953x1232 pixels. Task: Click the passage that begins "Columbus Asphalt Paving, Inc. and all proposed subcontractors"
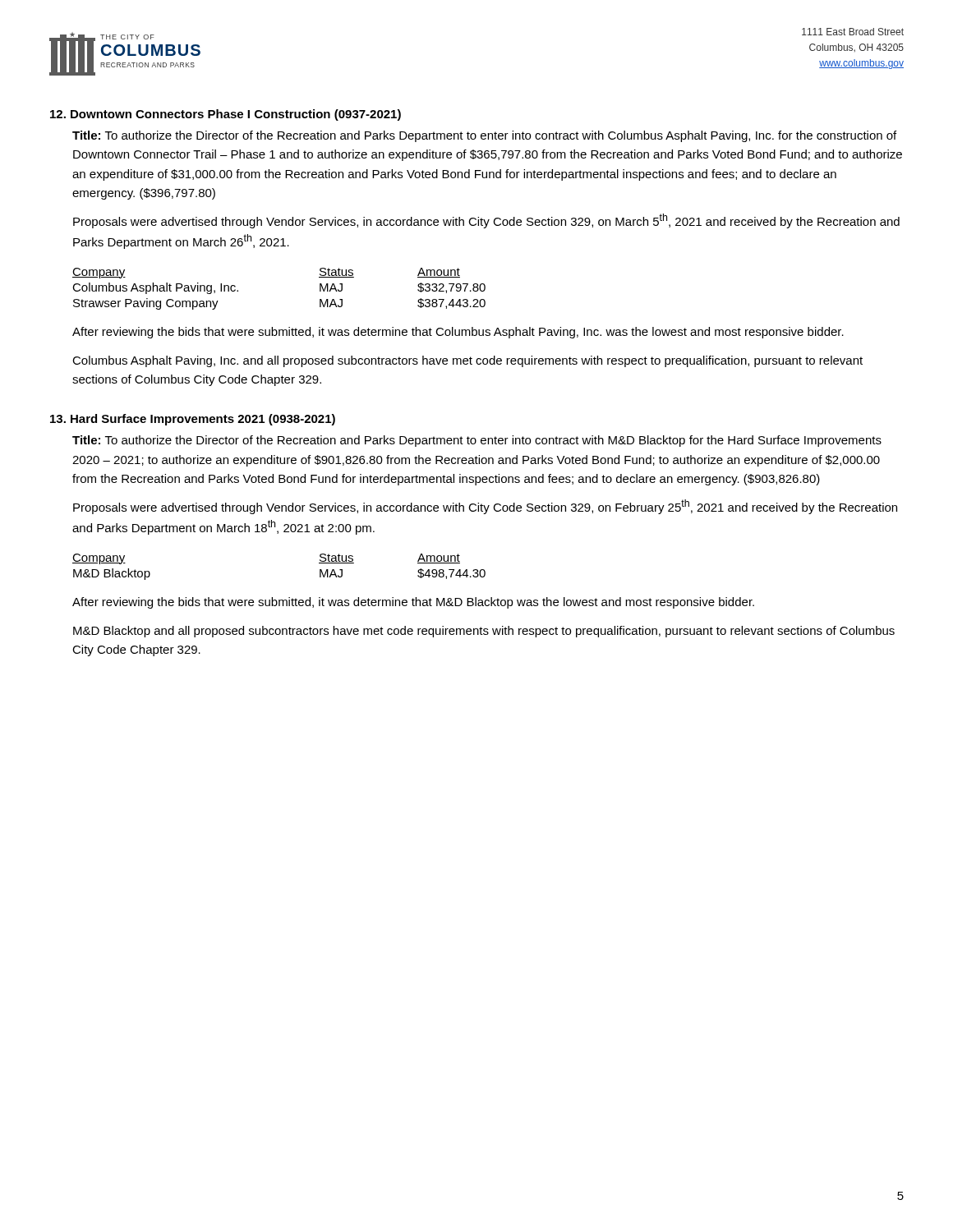[x=468, y=369]
